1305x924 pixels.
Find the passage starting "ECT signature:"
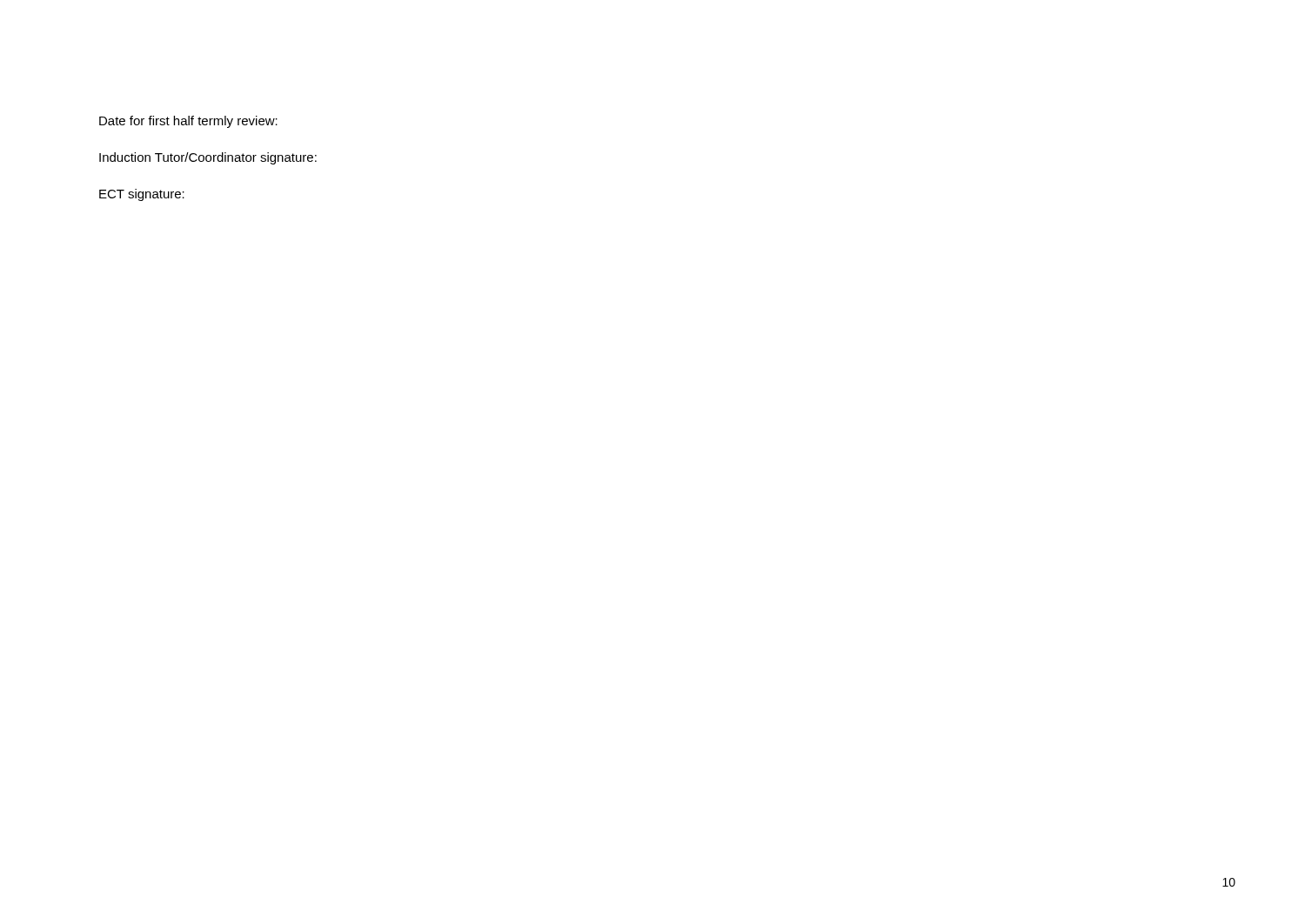142,194
